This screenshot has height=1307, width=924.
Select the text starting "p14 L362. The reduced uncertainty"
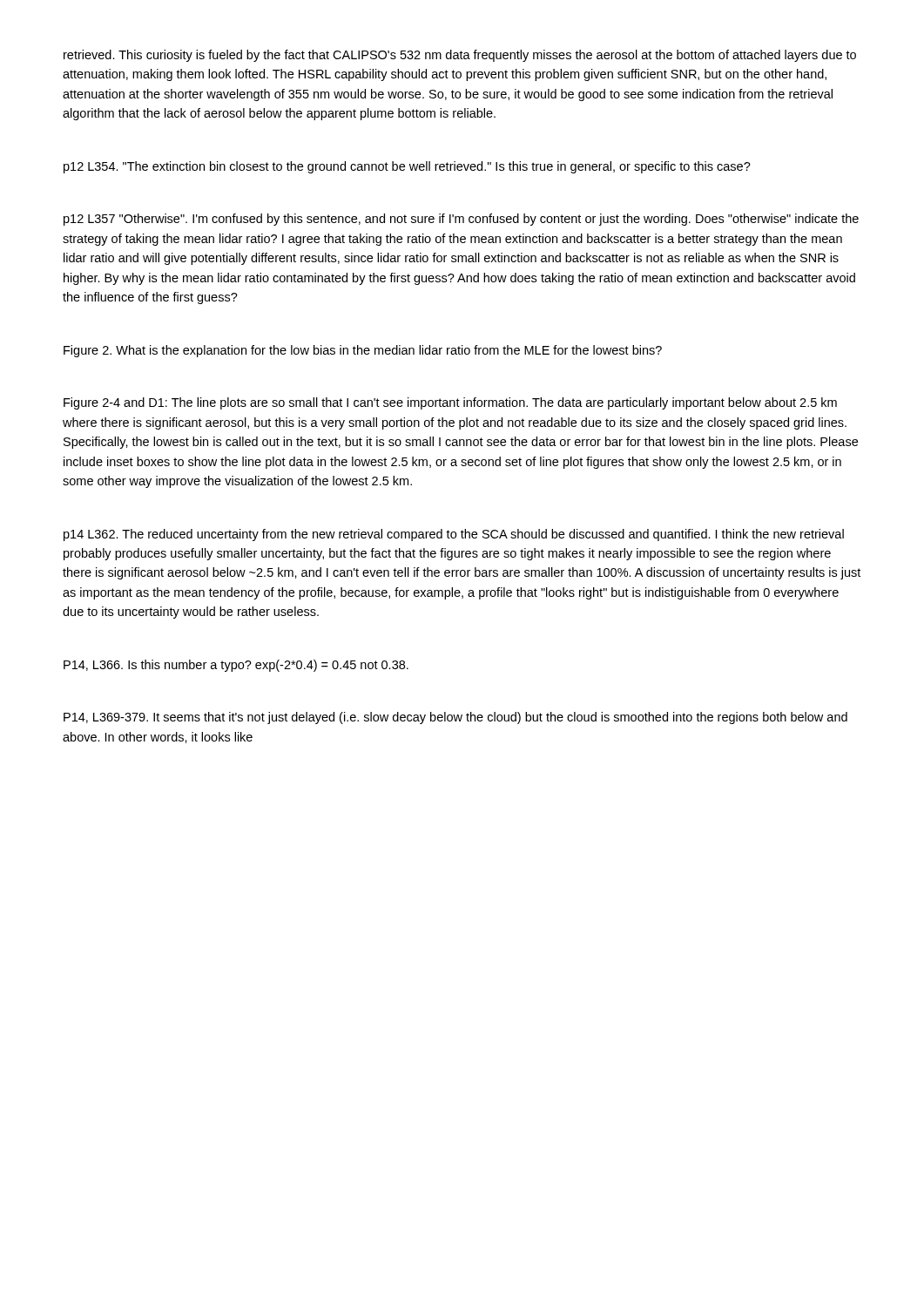coord(462,573)
